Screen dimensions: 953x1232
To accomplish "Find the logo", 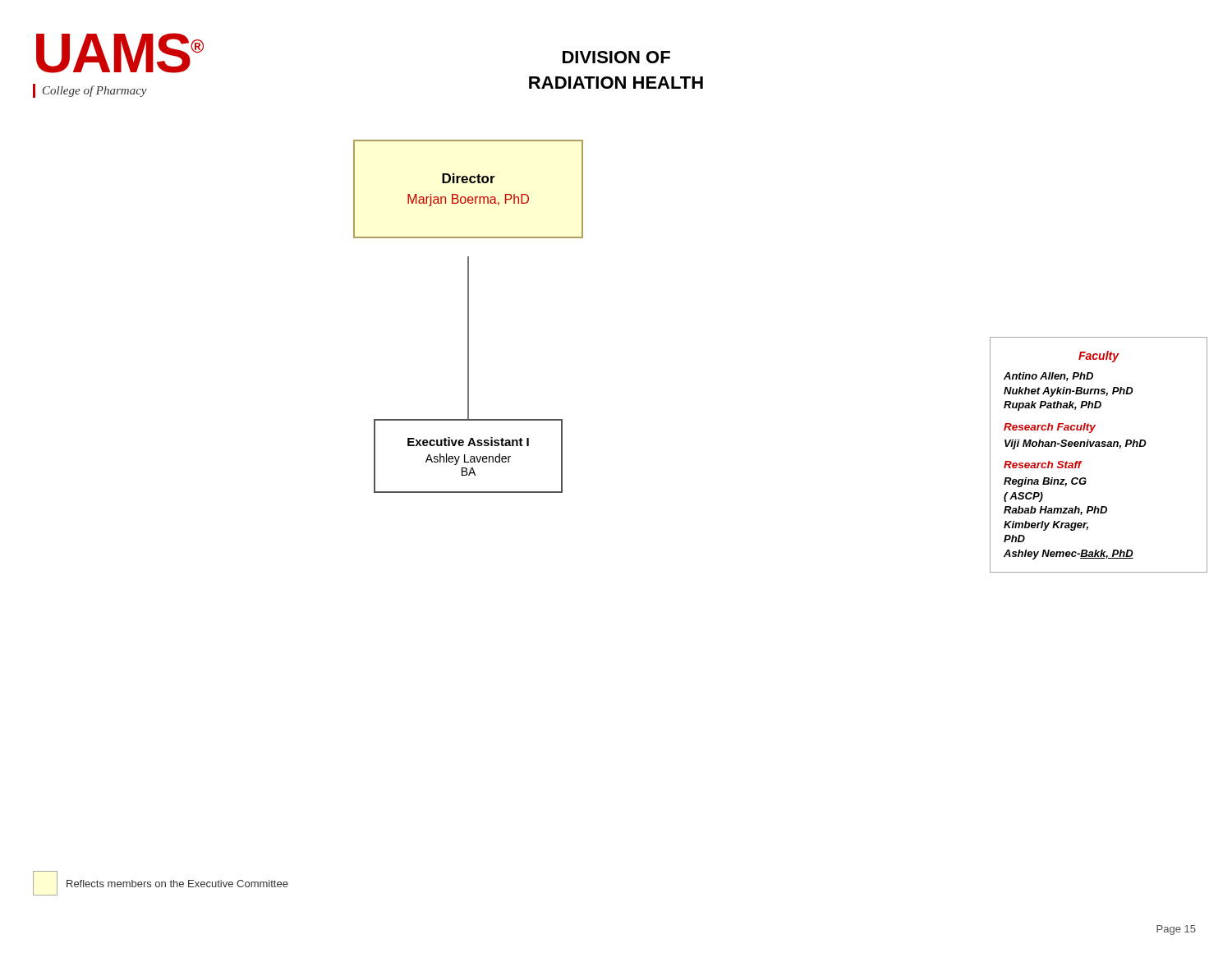I will [123, 61].
